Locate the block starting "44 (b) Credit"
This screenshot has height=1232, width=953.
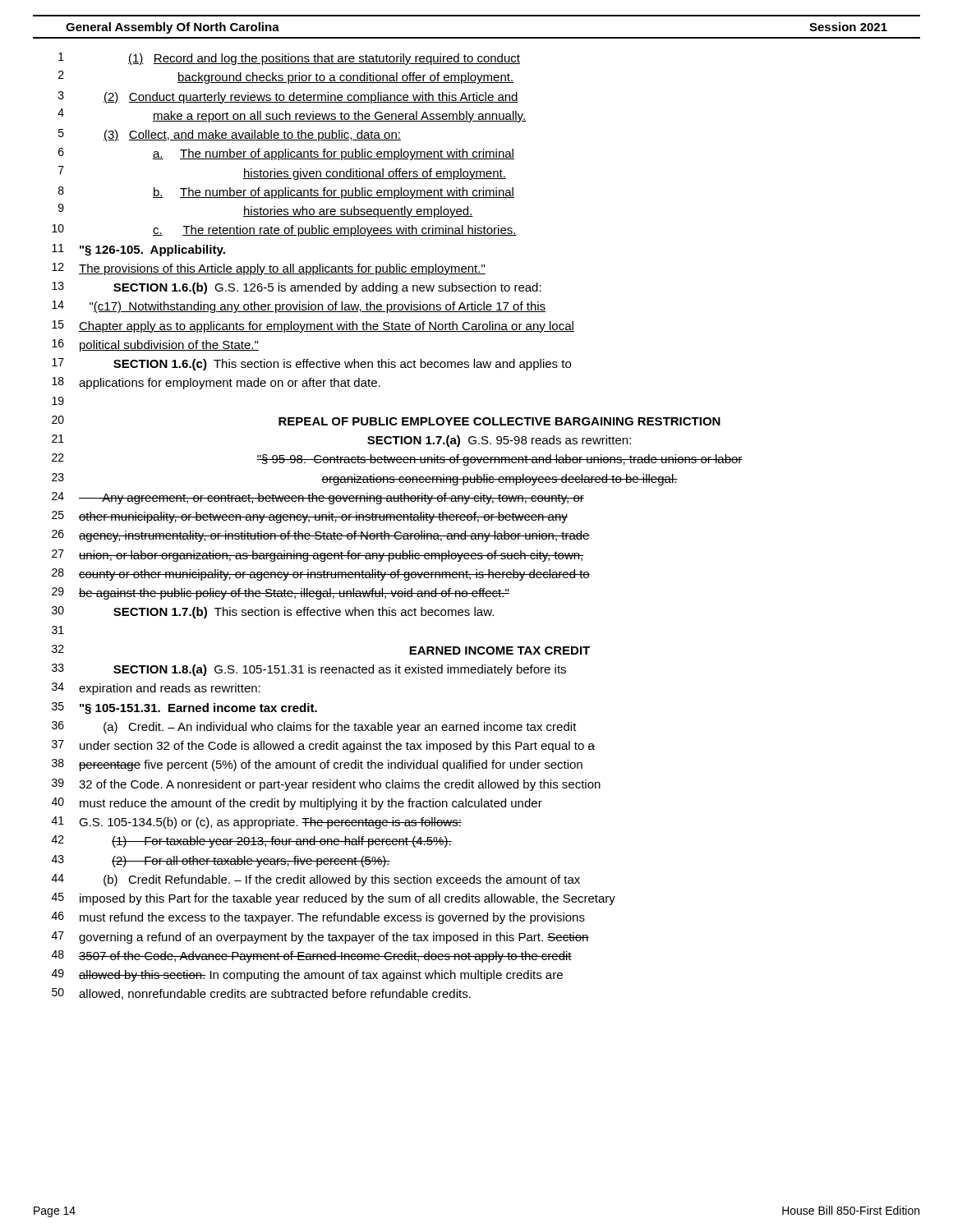pyautogui.click(x=476, y=879)
